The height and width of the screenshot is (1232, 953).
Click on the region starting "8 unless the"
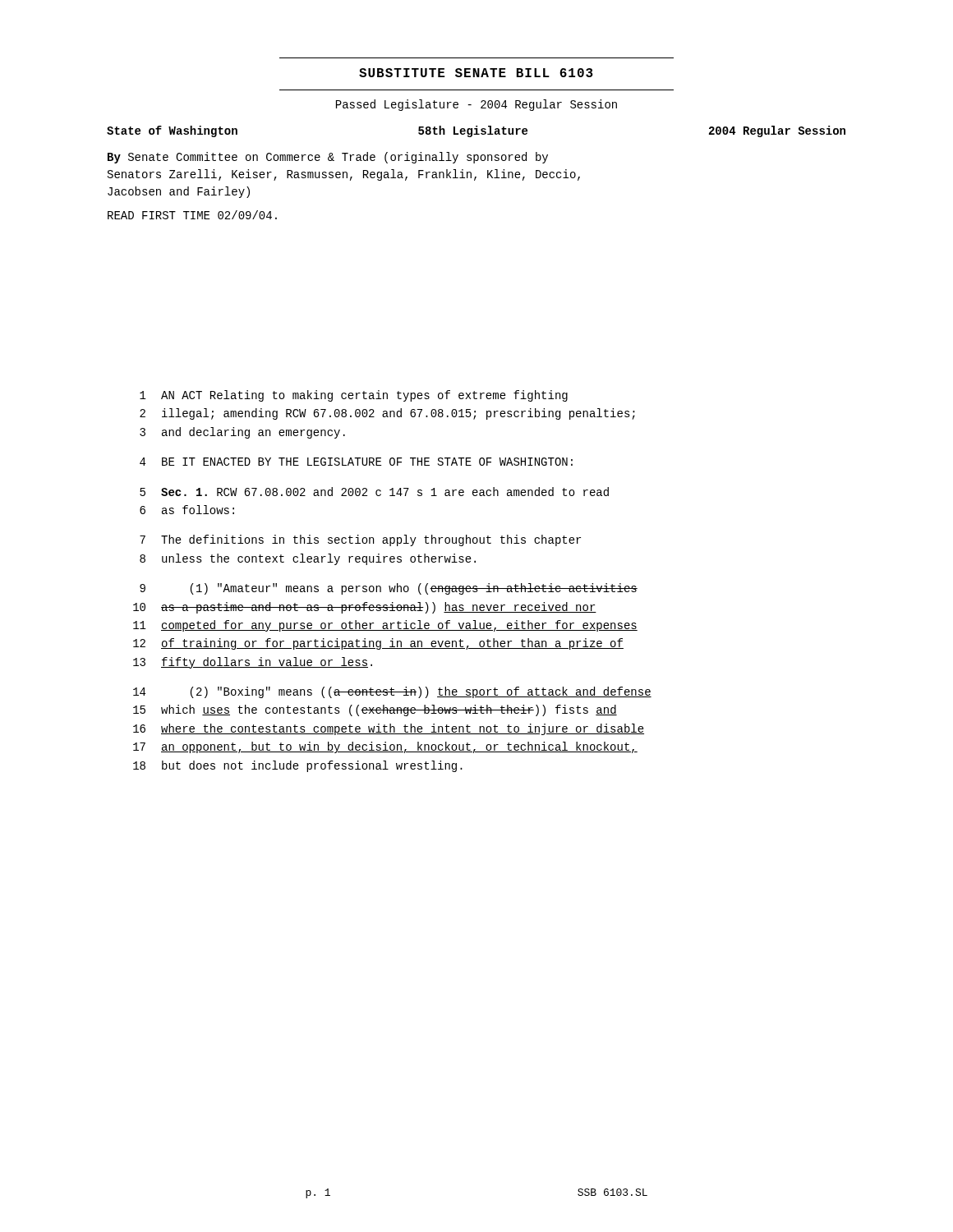[476, 559]
